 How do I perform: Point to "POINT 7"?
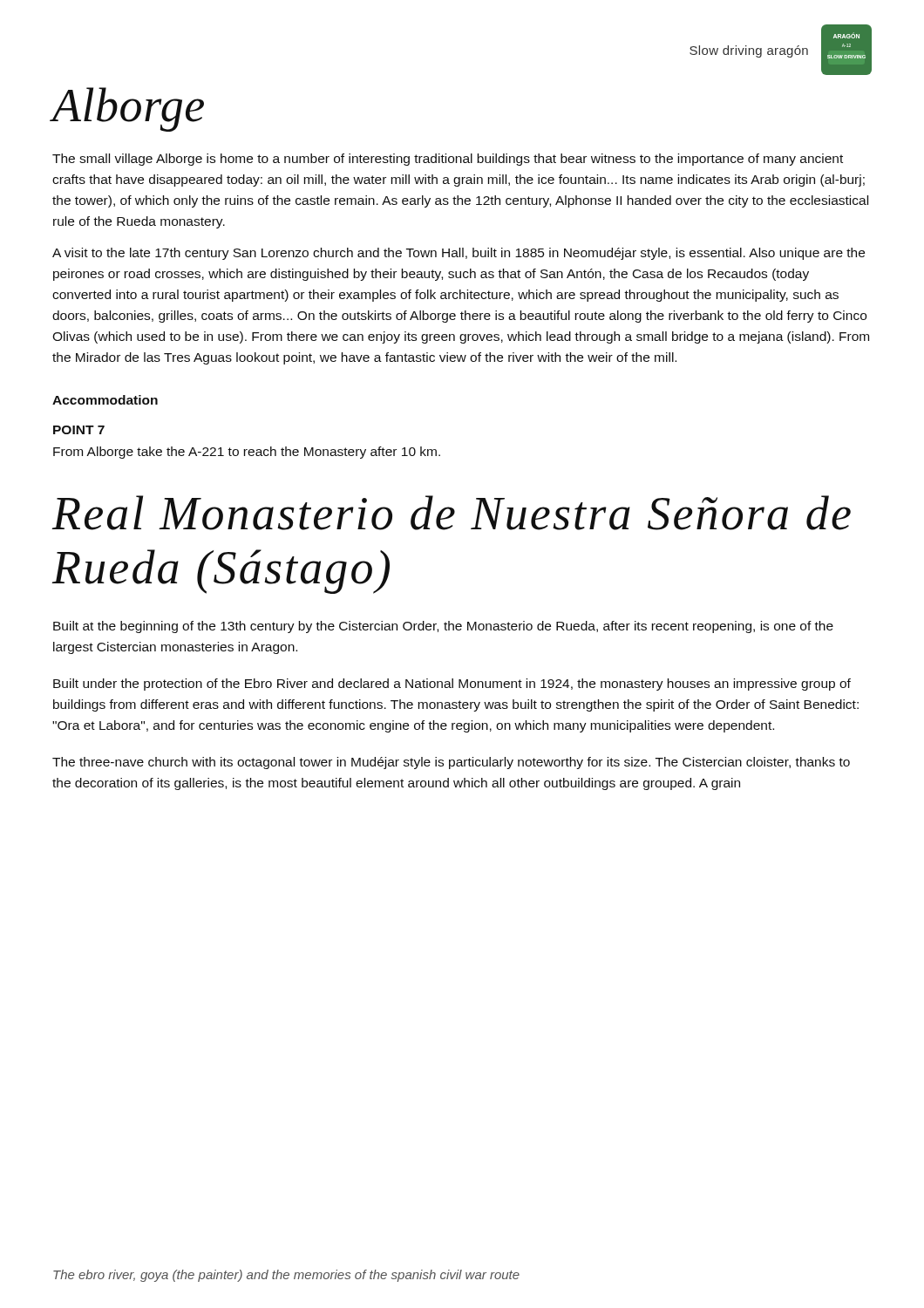tap(79, 430)
